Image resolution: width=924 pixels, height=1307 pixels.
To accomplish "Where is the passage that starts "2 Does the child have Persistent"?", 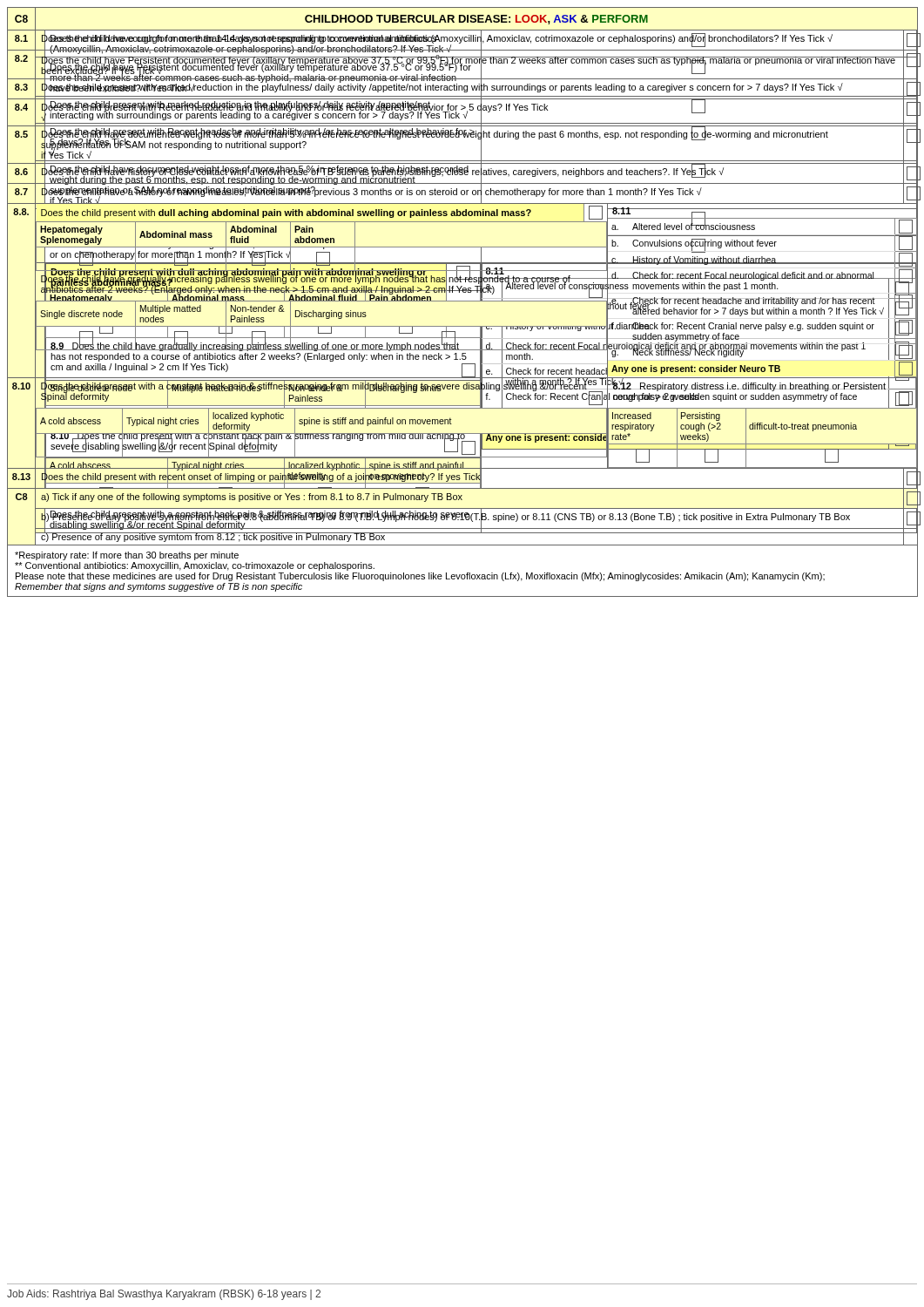I will tap(462, 64).
